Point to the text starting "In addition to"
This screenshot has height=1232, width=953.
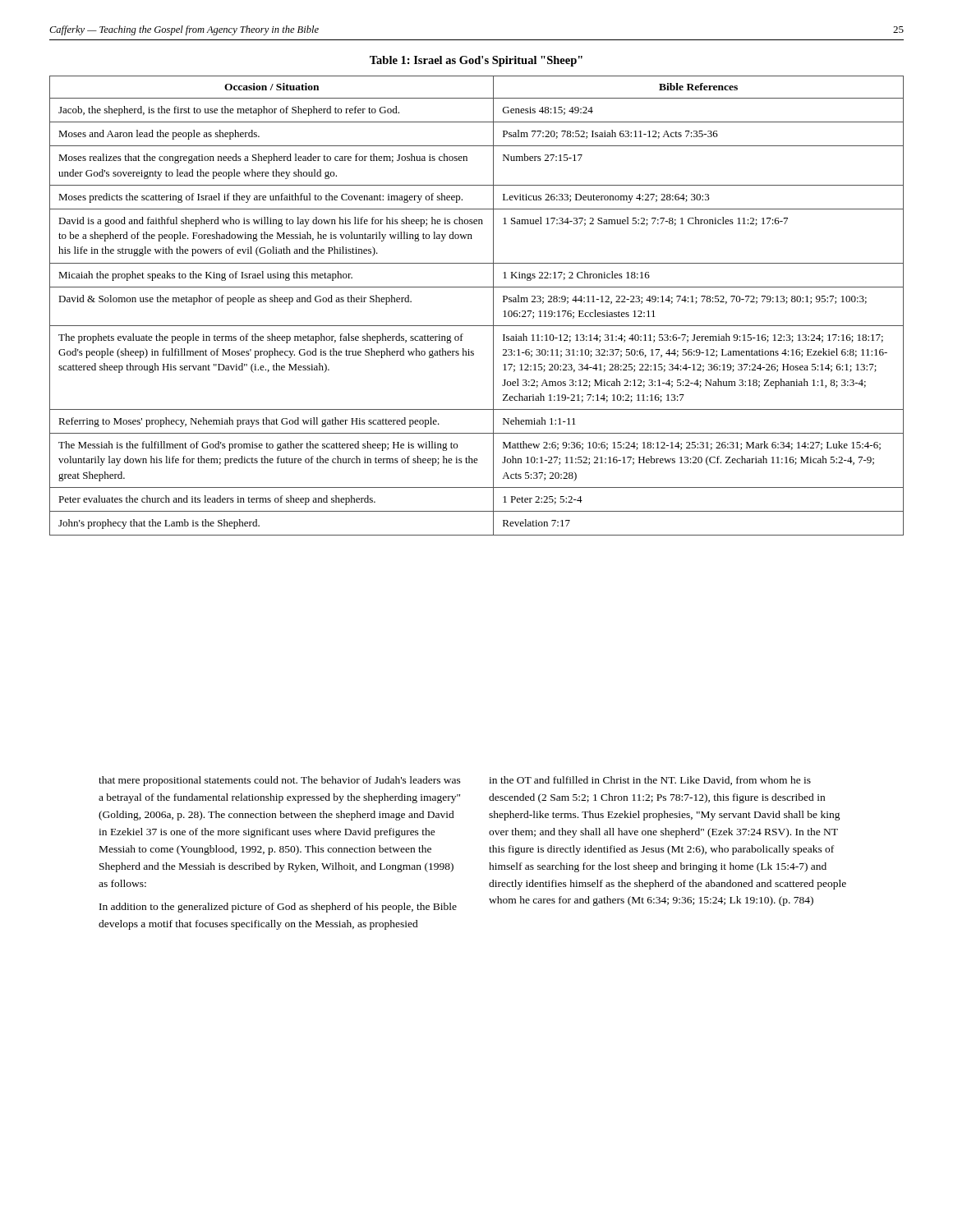[281, 916]
